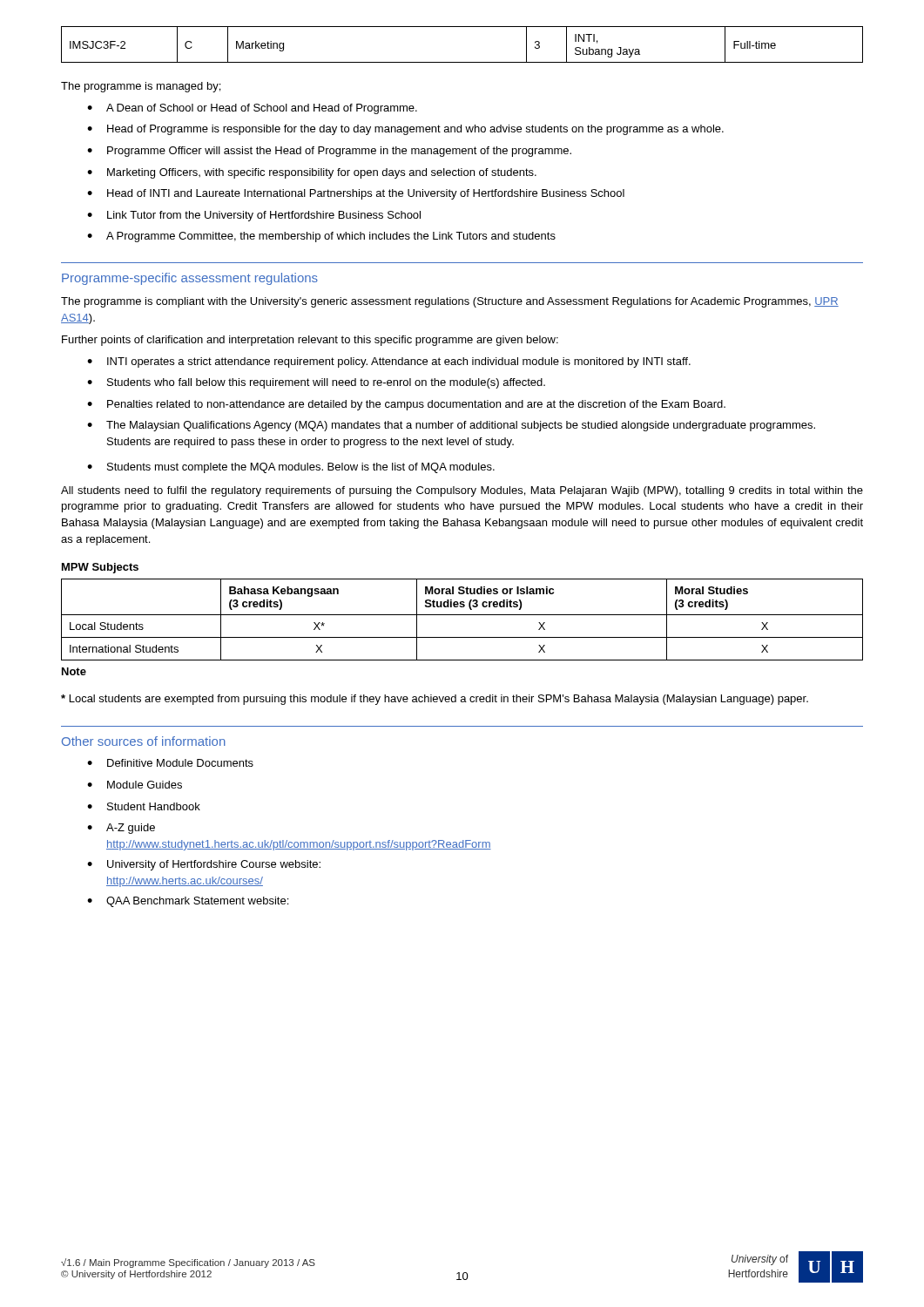Point to the text block starting "• University of Hertfordshire Course website:http://www.herts.ac.uk/courses/"
924x1307 pixels.
pyautogui.click(x=204, y=865)
